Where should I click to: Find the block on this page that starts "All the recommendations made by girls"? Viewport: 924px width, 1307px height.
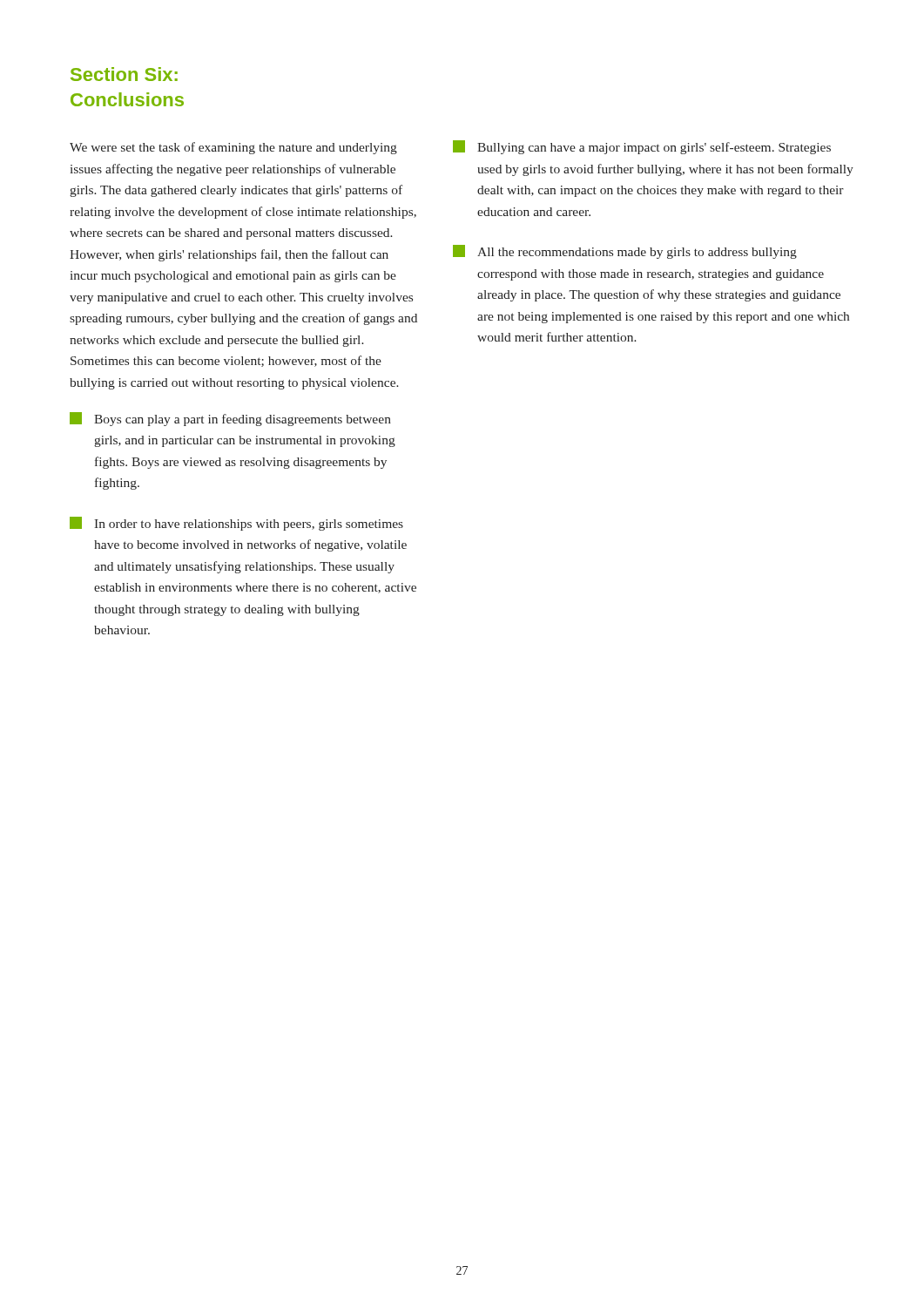(654, 295)
